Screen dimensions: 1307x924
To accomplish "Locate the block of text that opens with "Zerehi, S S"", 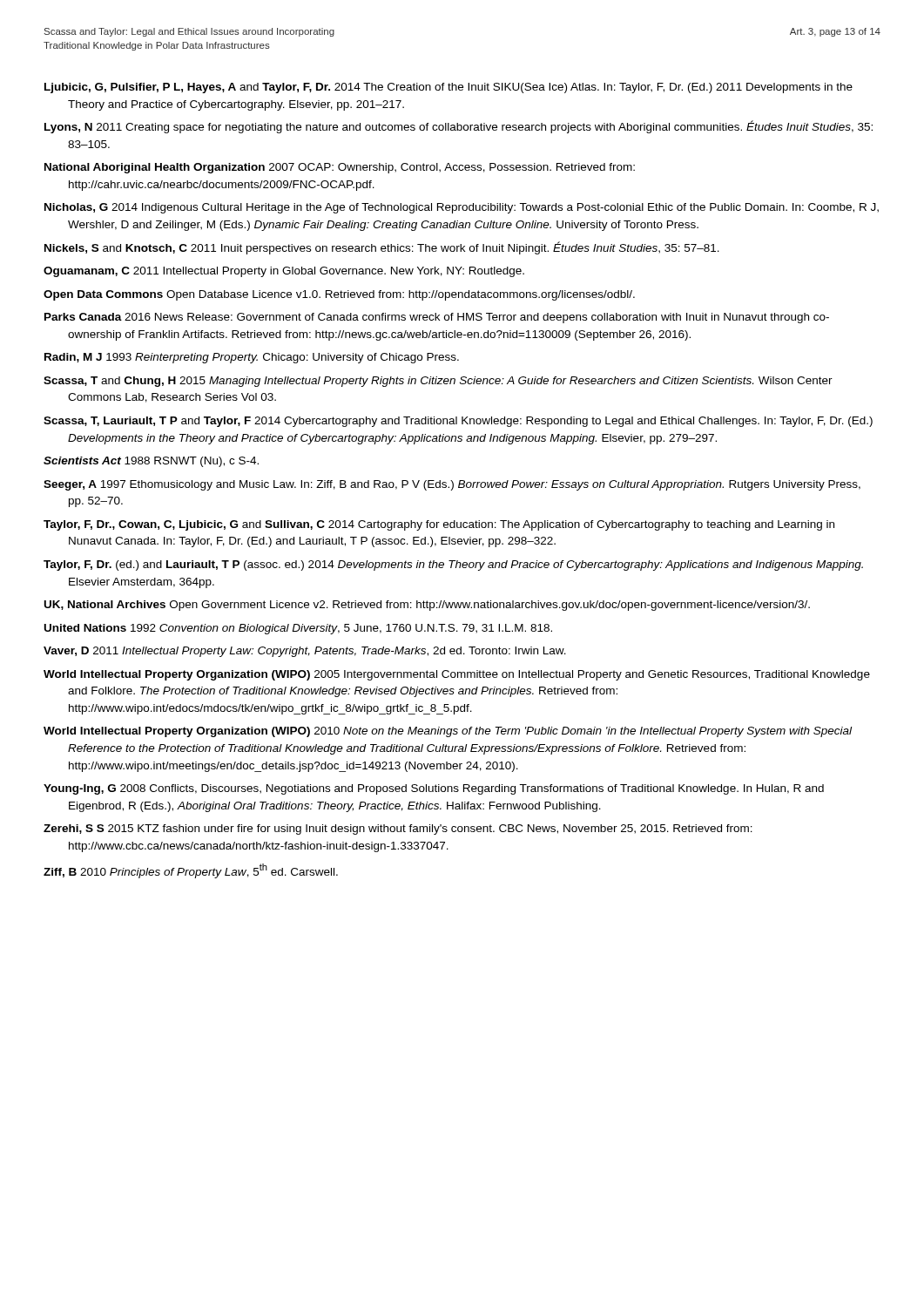I will click(x=398, y=837).
